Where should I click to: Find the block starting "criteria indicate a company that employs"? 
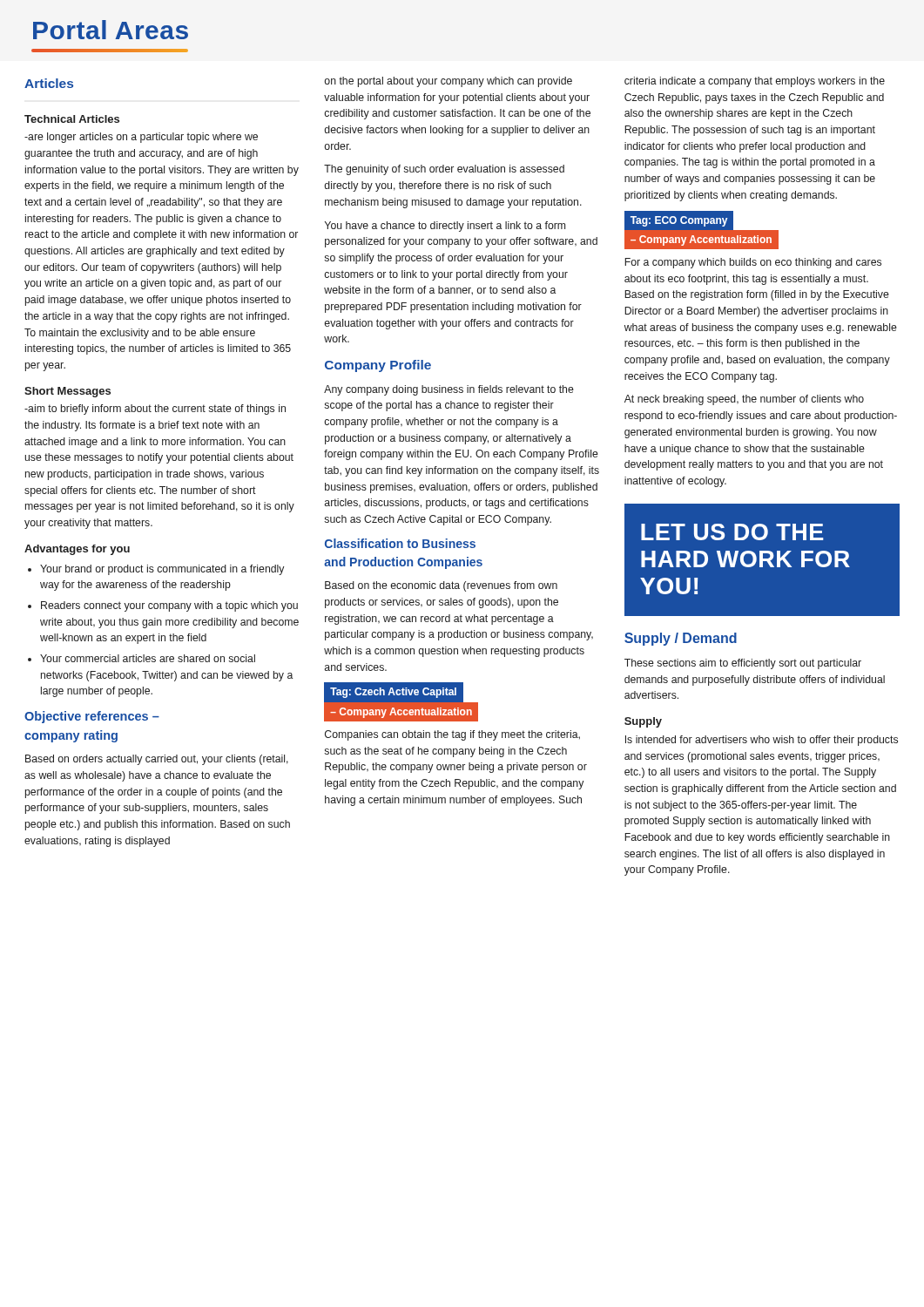click(762, 138)
